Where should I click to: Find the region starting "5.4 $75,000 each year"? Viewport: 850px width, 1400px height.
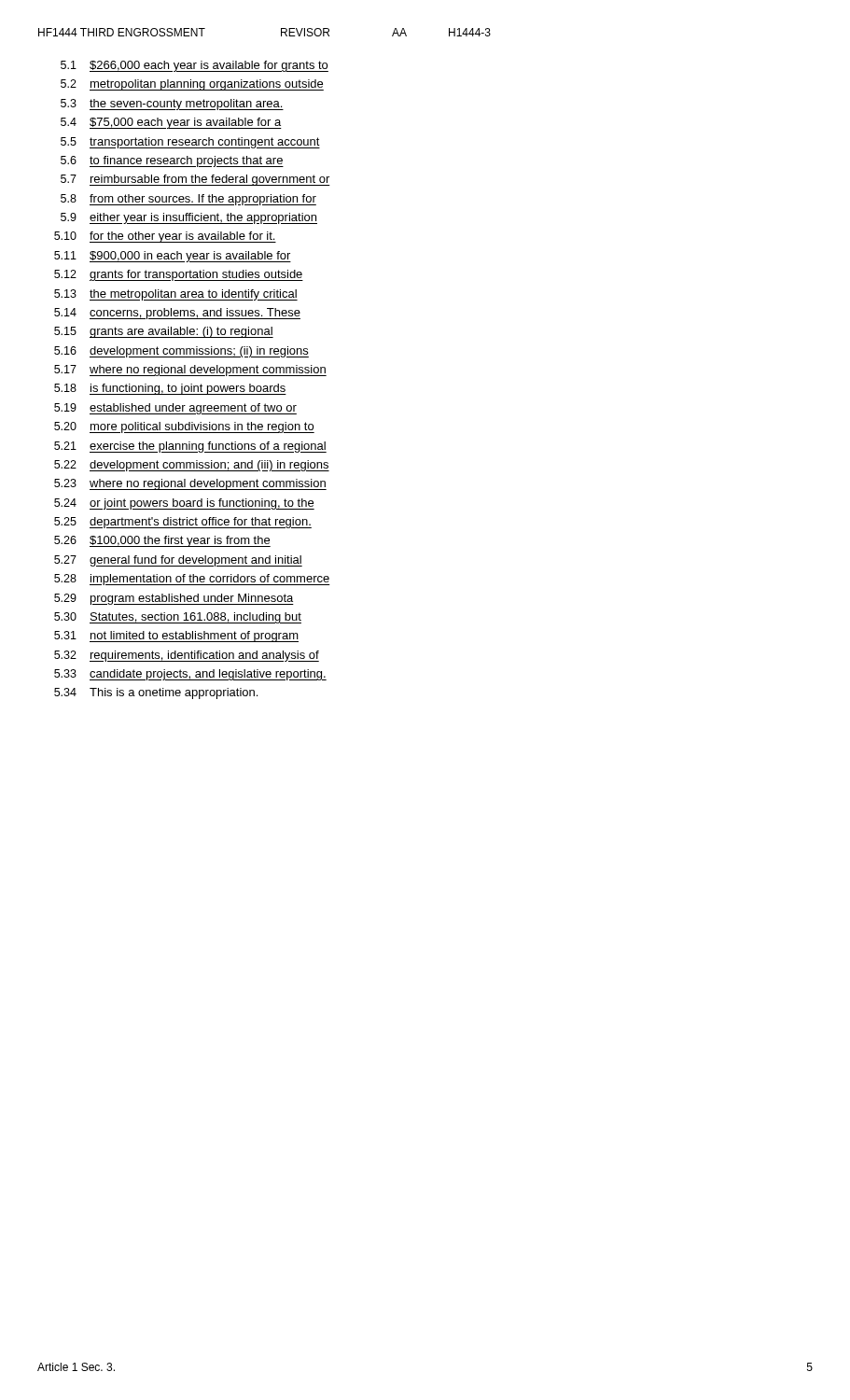[x=159, y=123]
